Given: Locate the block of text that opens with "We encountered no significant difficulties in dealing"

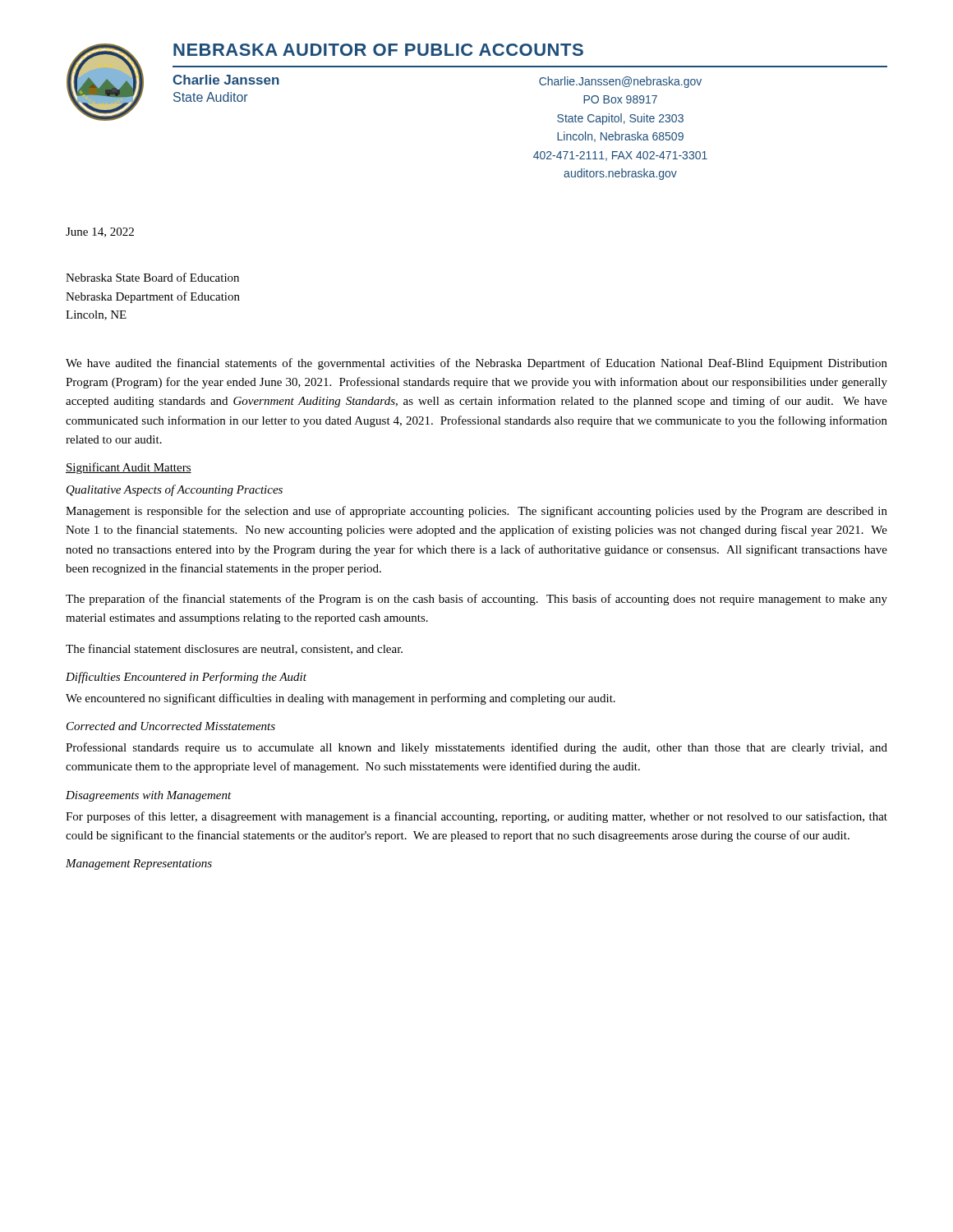Looking at the screenshot, I should pyautogui.click(x=341, y=698).
